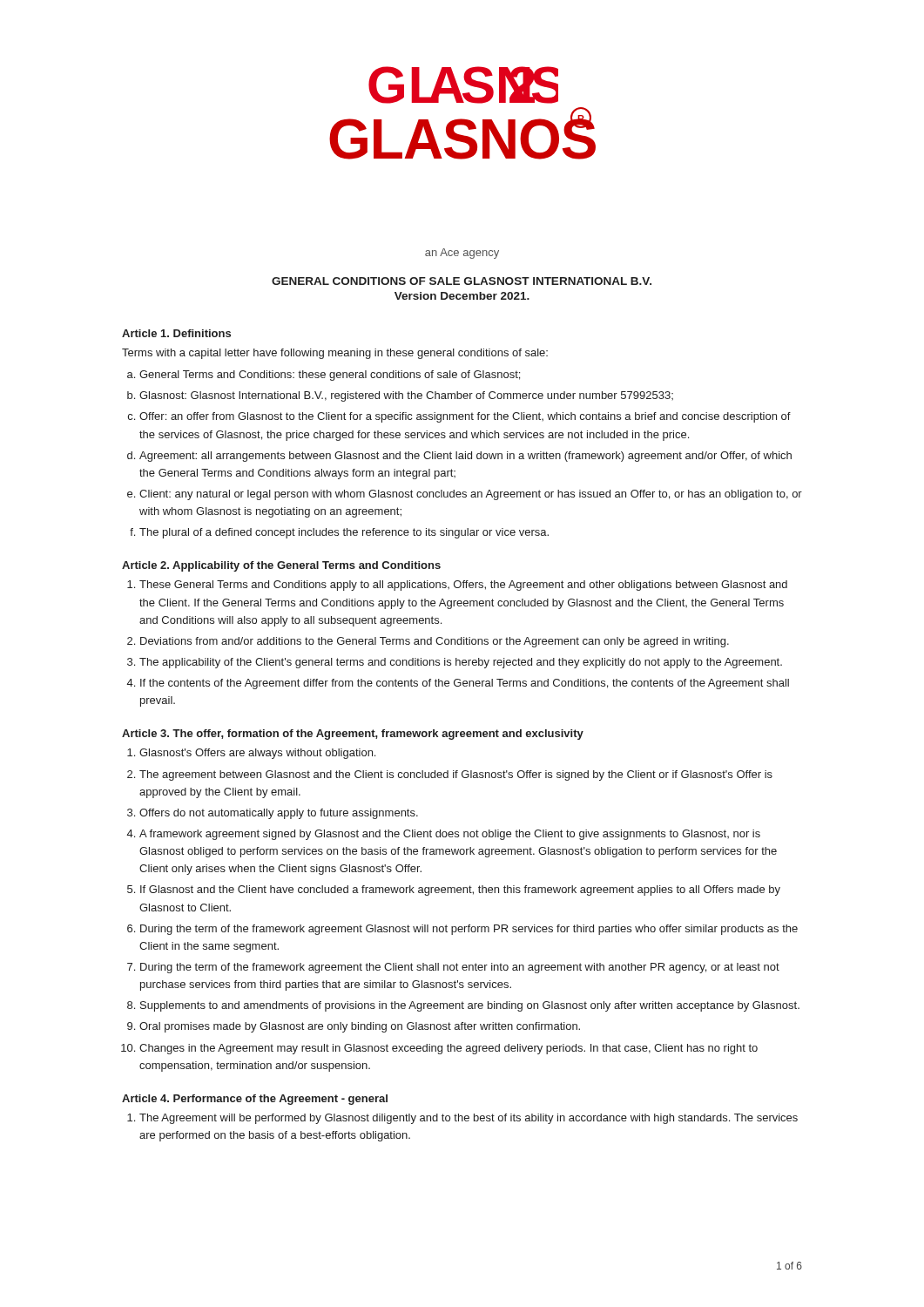The width and height of the screenshot is (924, 1307).
Task: Locate the list item containing "If the contents of the Agreement differ from"
Action: 464,692
